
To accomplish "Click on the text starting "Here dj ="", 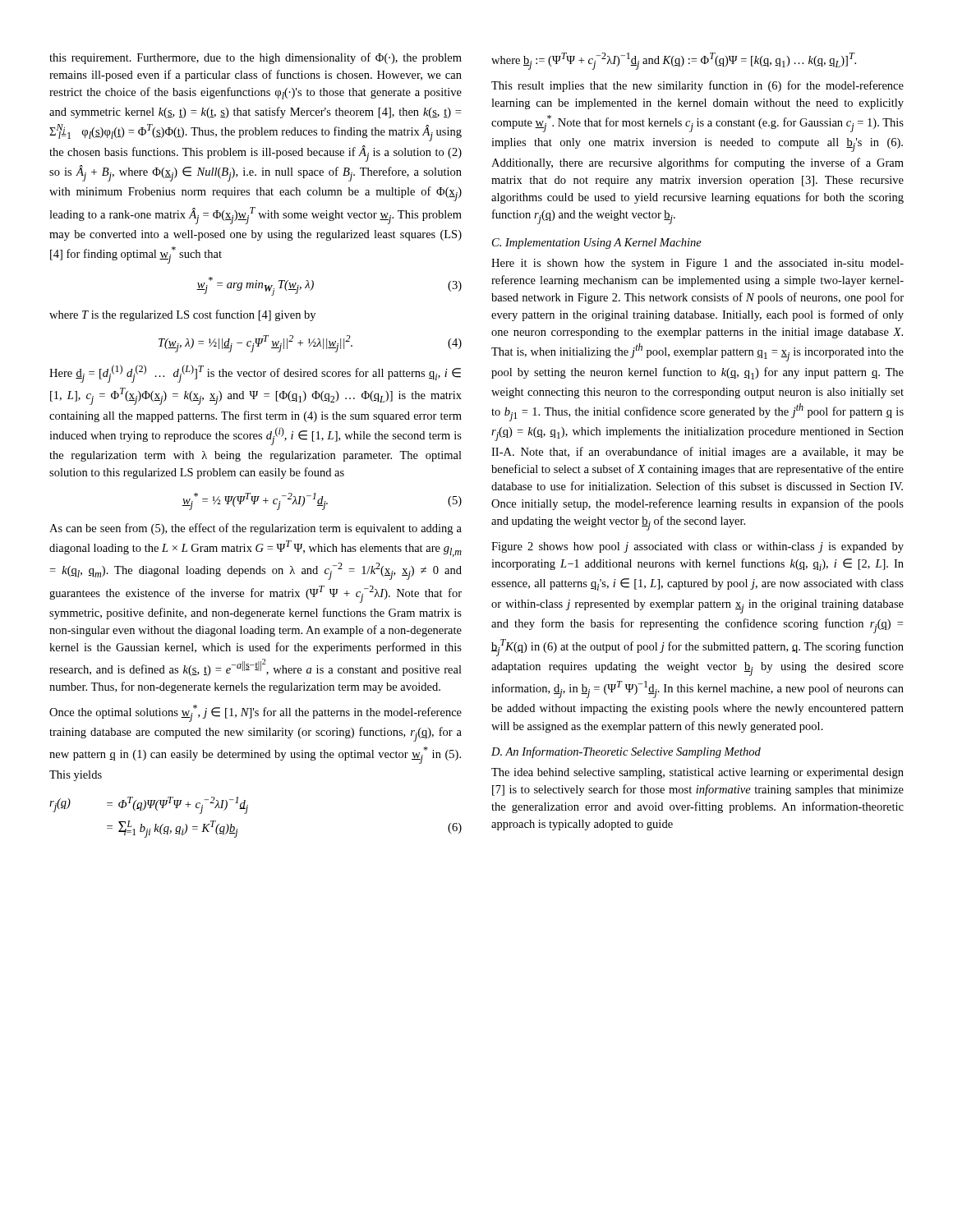I will pos(255,422).
